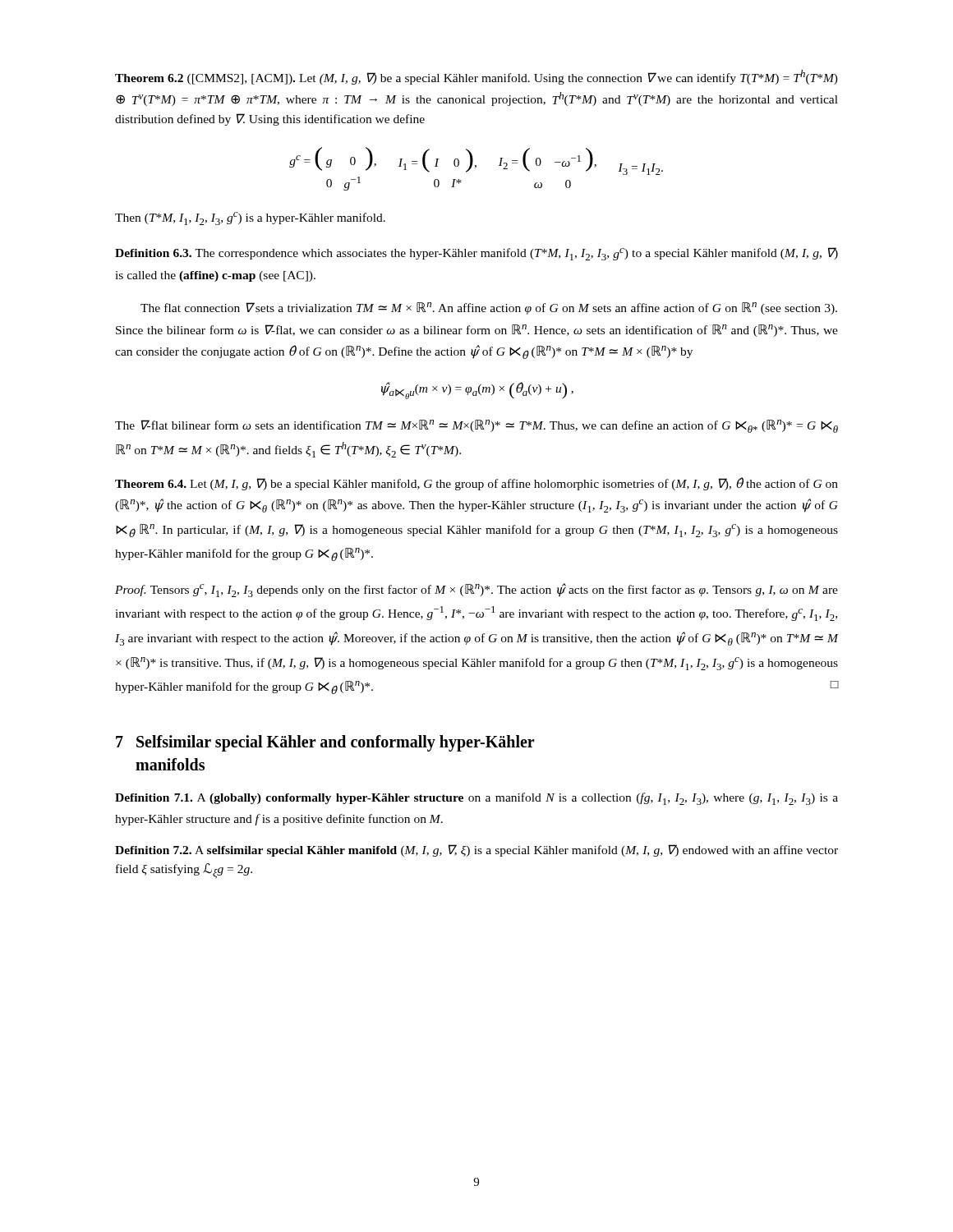This screenshot has width=953, height=1232.
Task: Select the text block starting "Definition 6.3. The"
Action: (x=476, y=263)
